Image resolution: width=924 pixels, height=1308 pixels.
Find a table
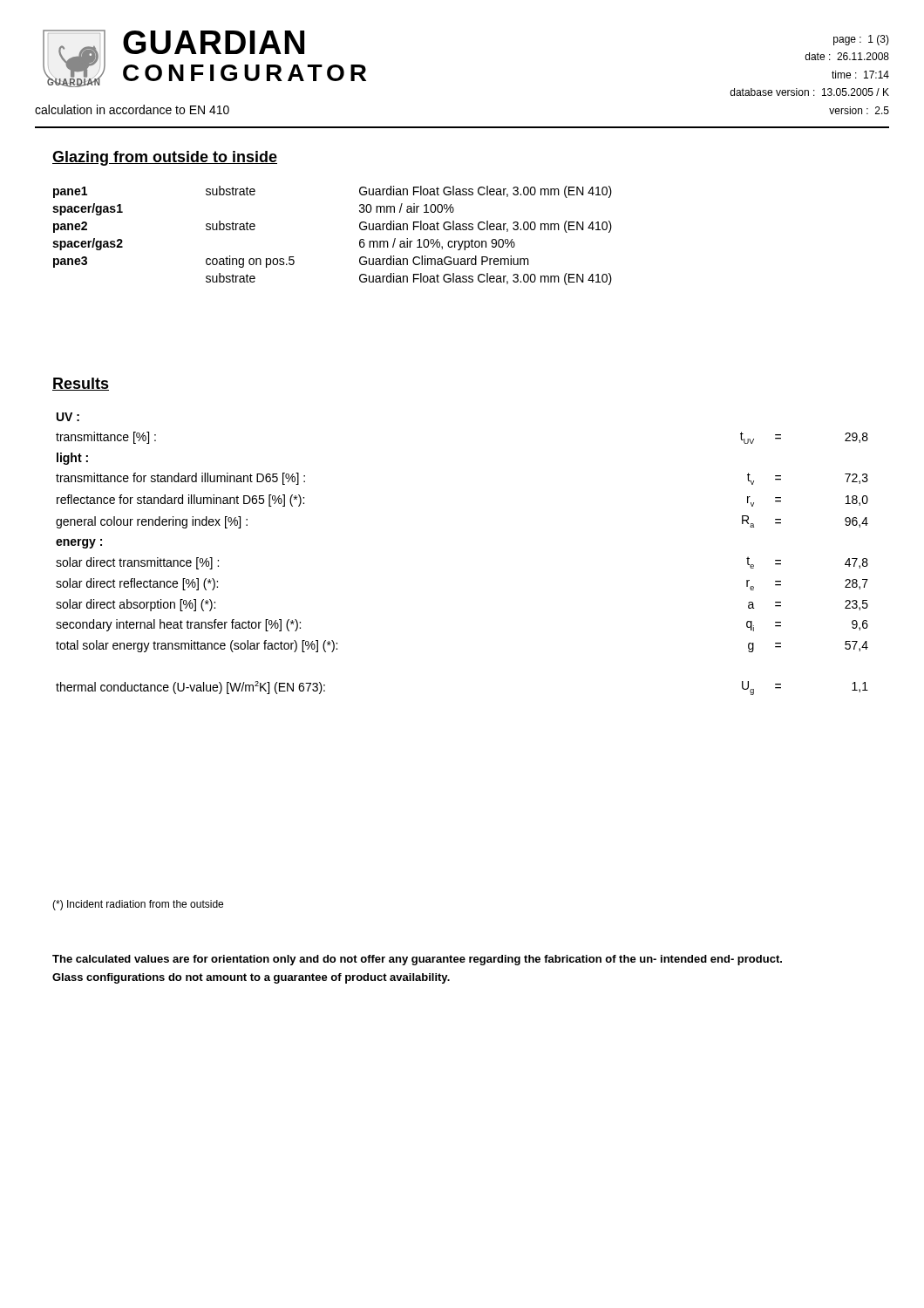(462, 235)
